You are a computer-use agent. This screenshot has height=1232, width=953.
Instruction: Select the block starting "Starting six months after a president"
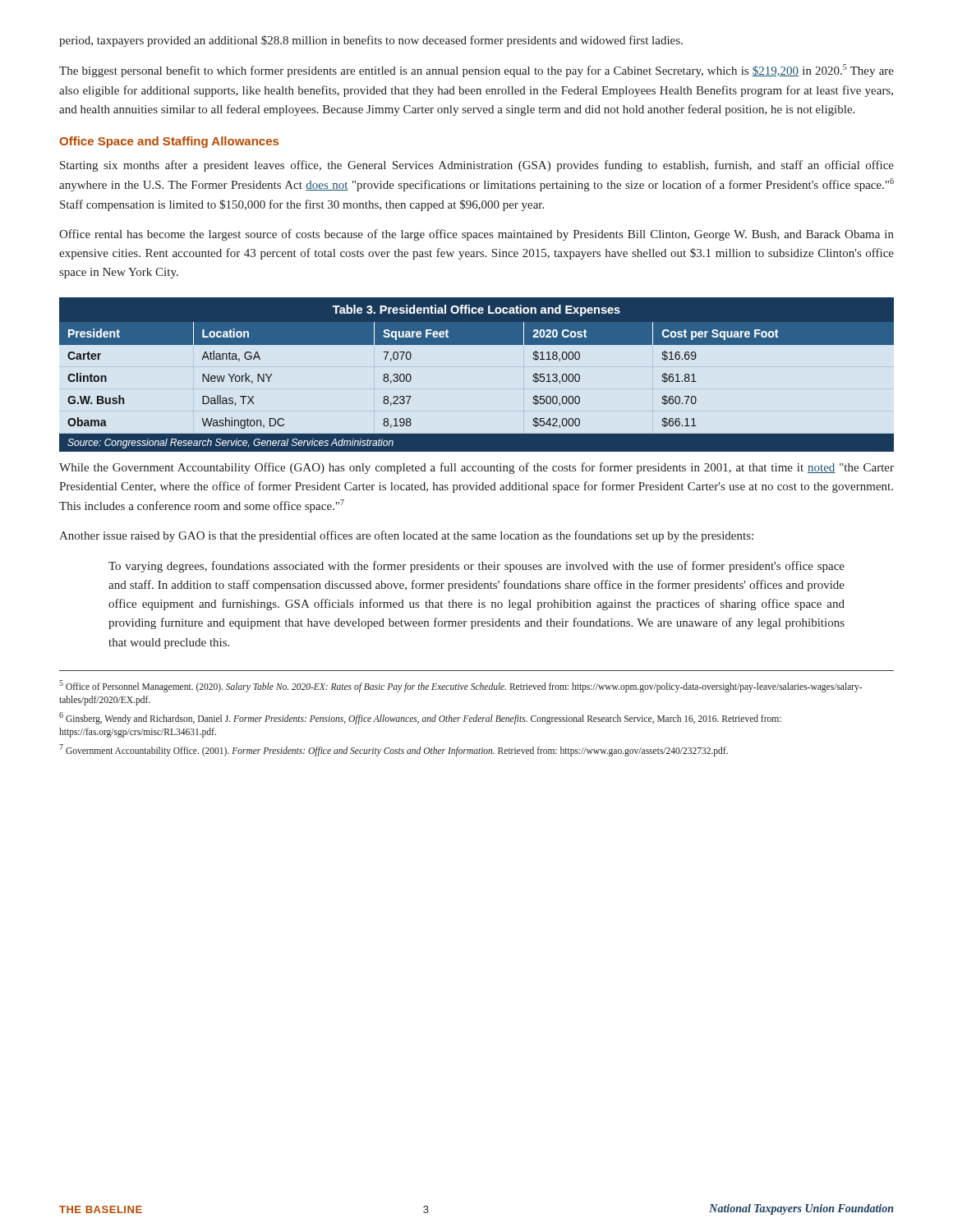[x=476, y=185]
